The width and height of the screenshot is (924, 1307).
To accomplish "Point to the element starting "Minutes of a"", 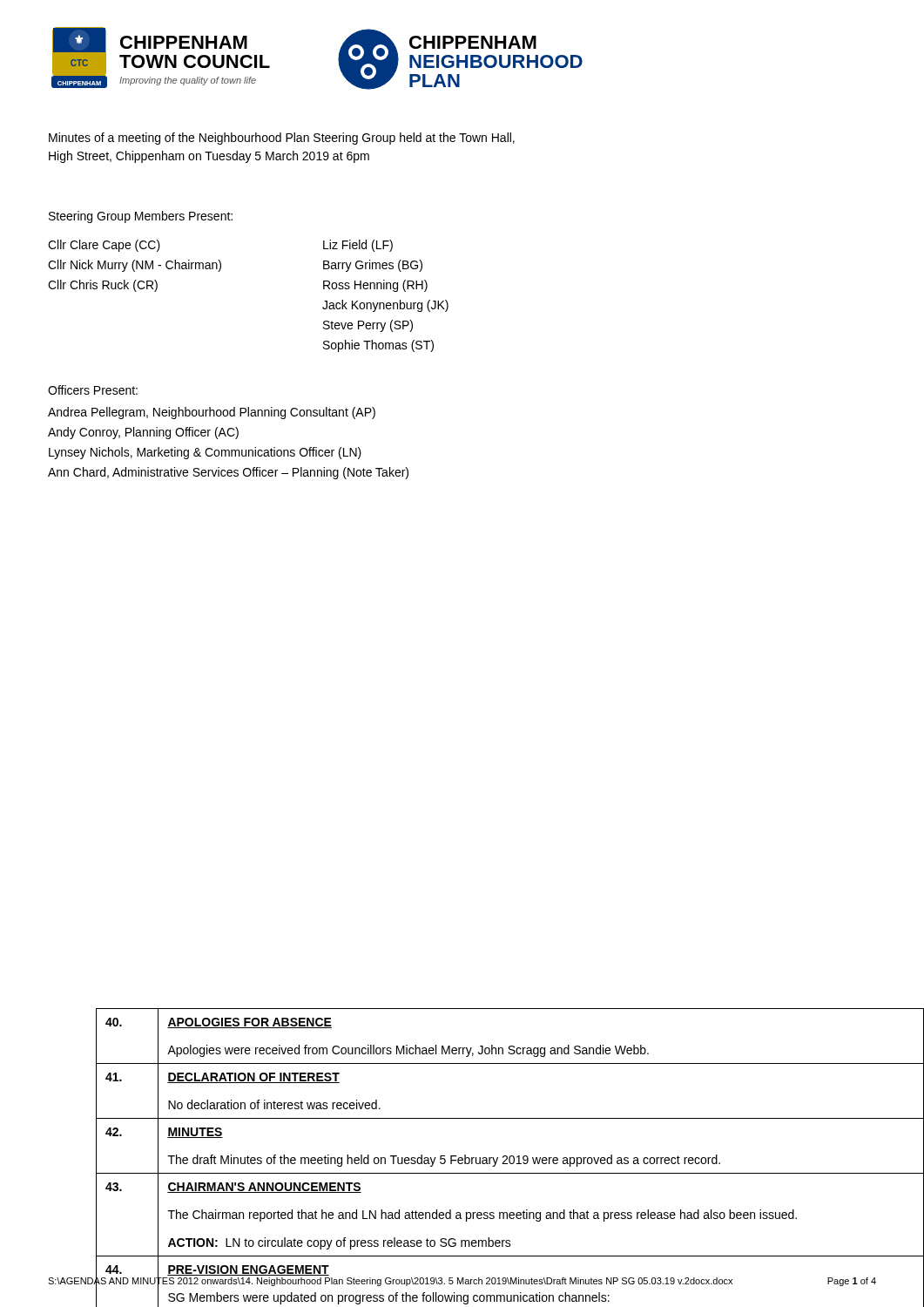I will 282,147.
